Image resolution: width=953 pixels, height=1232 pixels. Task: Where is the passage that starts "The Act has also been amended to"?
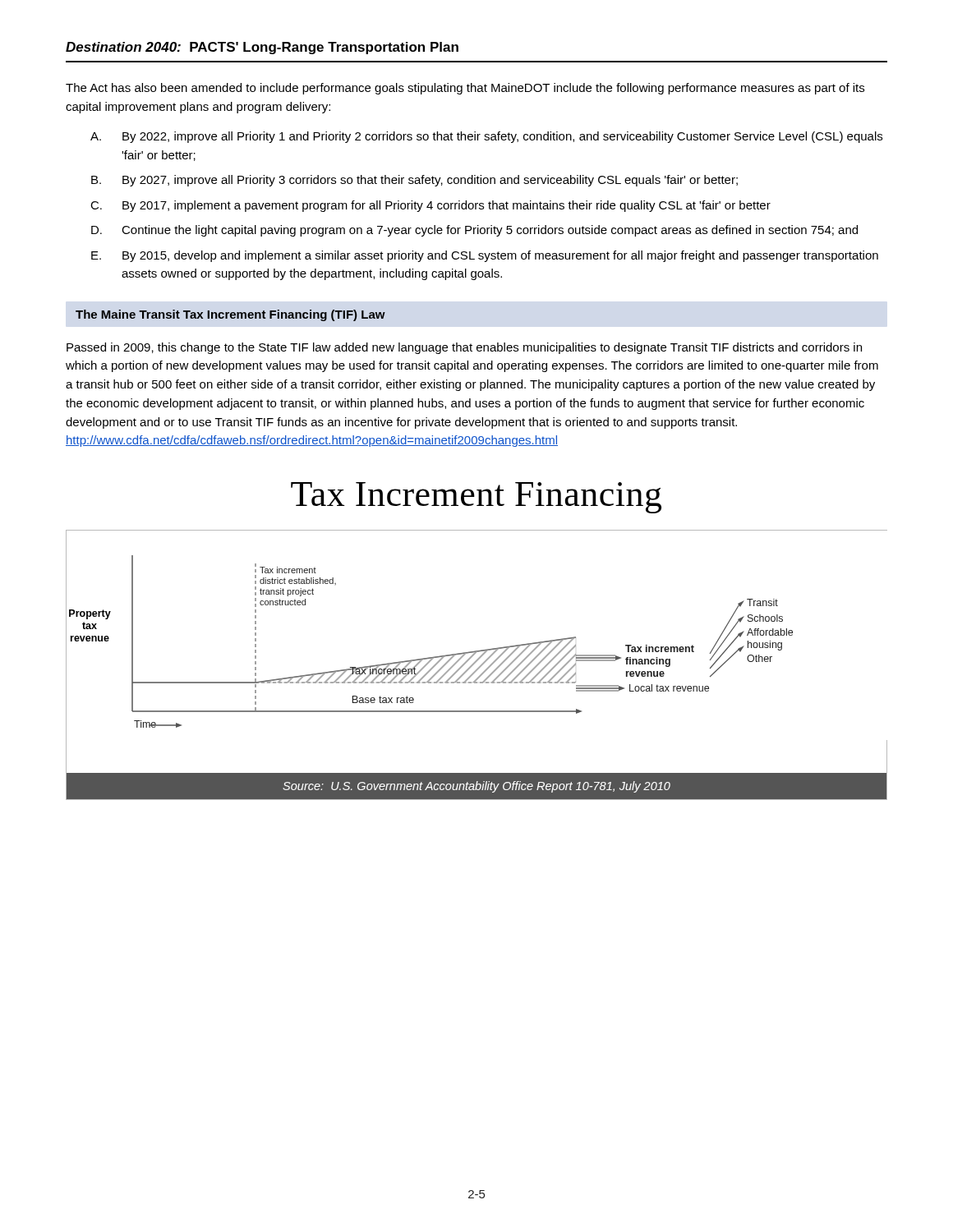[465, 97]
